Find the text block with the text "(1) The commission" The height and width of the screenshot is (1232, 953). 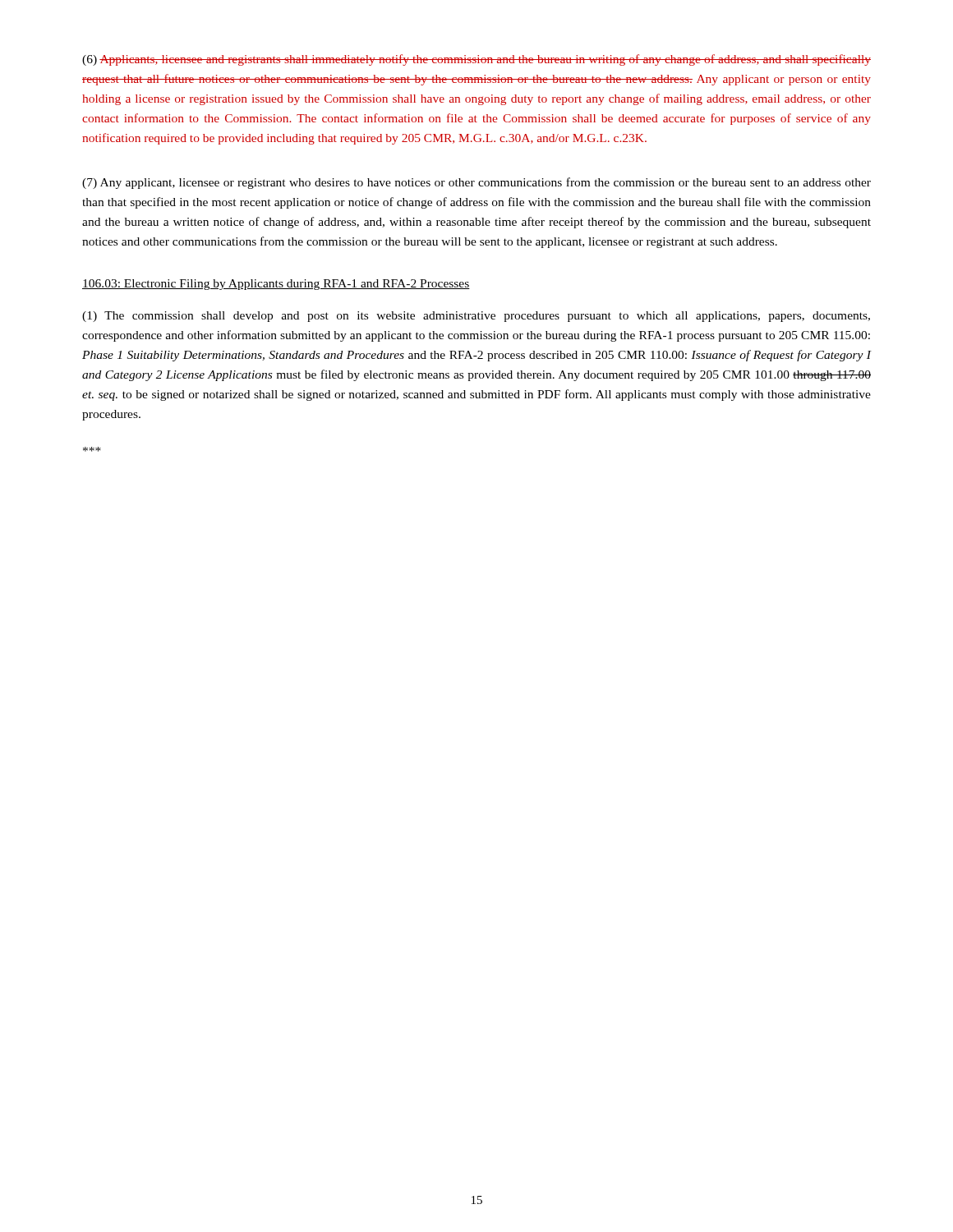[x=476, y=364]
